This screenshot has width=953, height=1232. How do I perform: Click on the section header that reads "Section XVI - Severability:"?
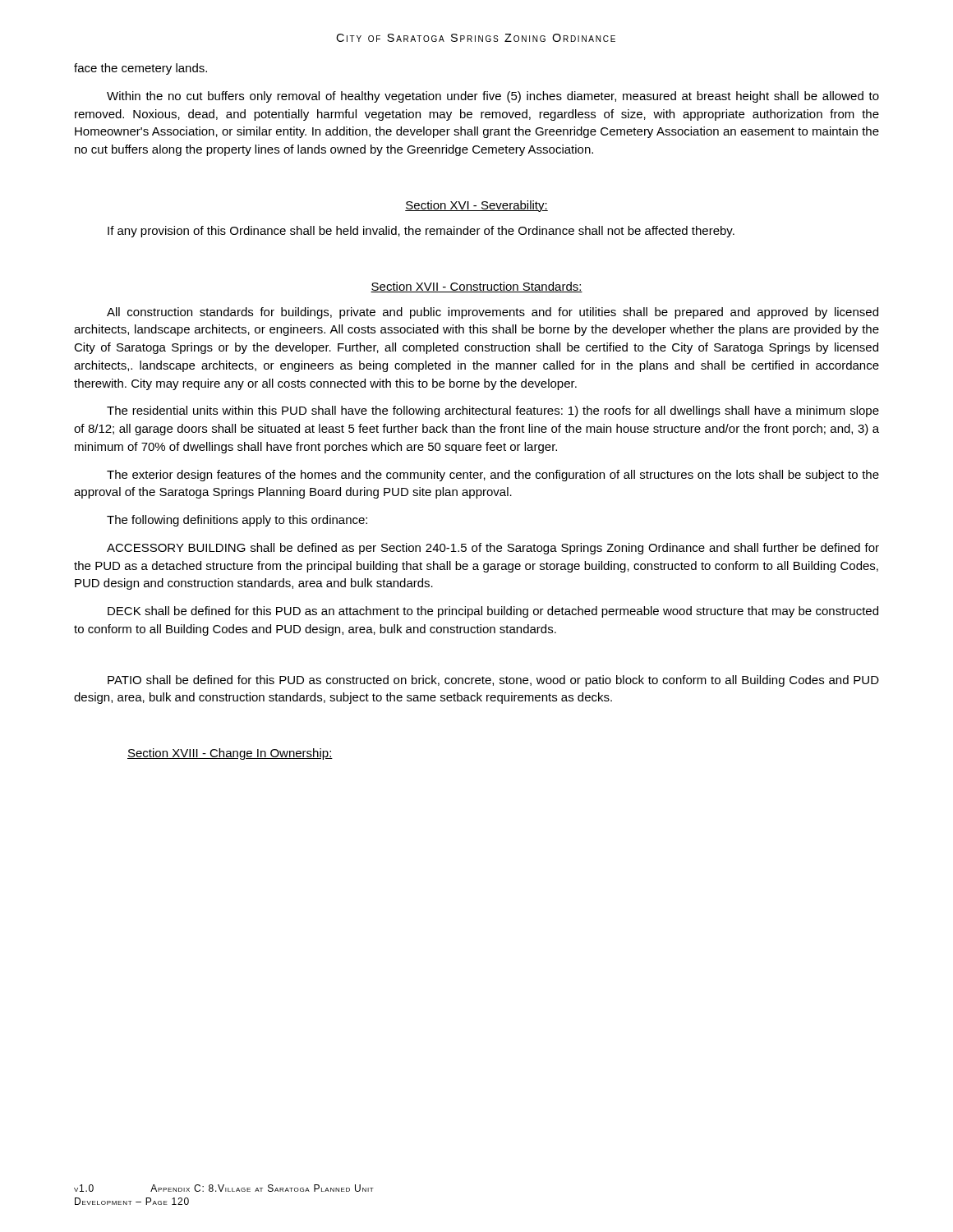[476, 205]
